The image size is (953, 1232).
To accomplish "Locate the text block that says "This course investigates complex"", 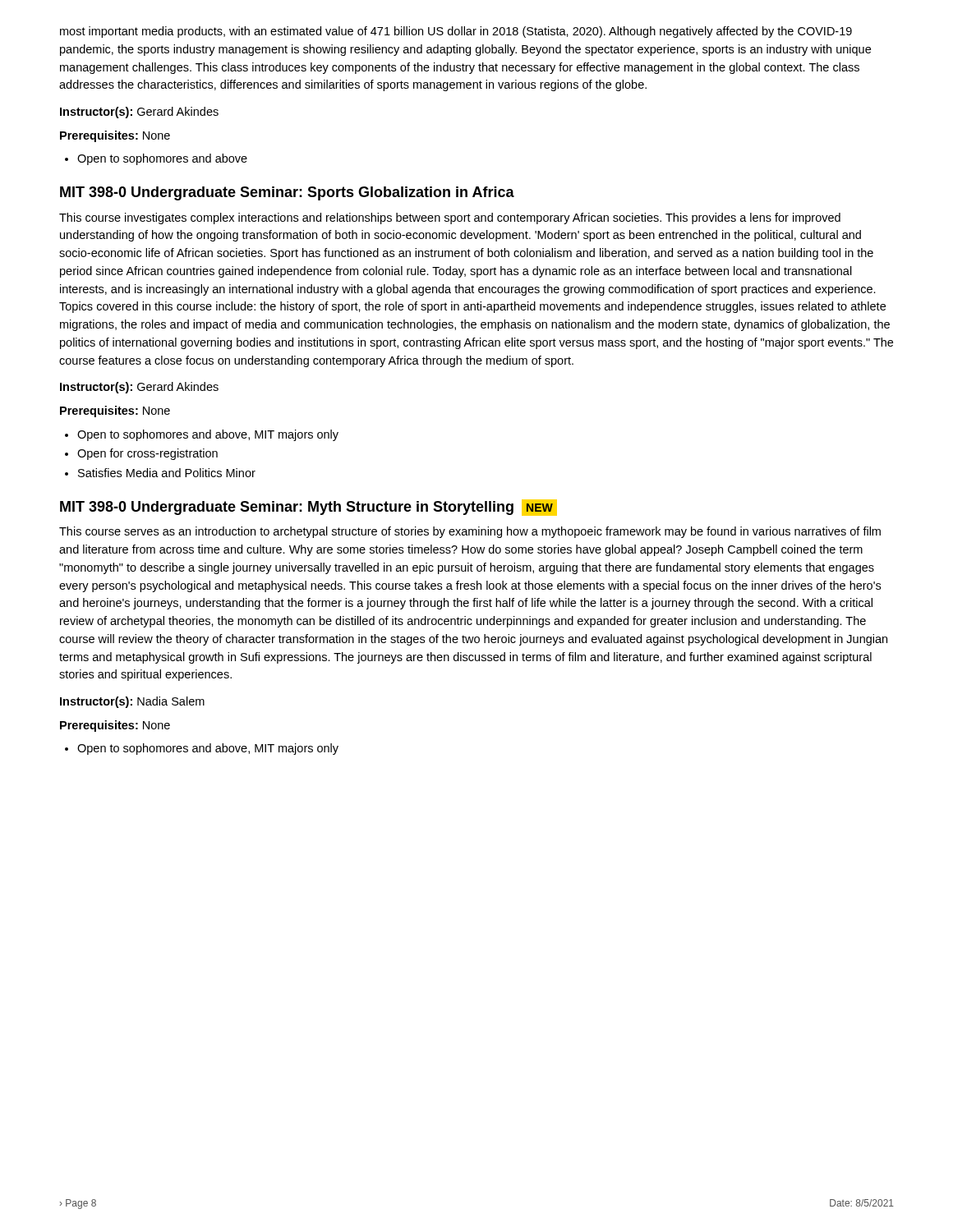I will pos(476,289).
